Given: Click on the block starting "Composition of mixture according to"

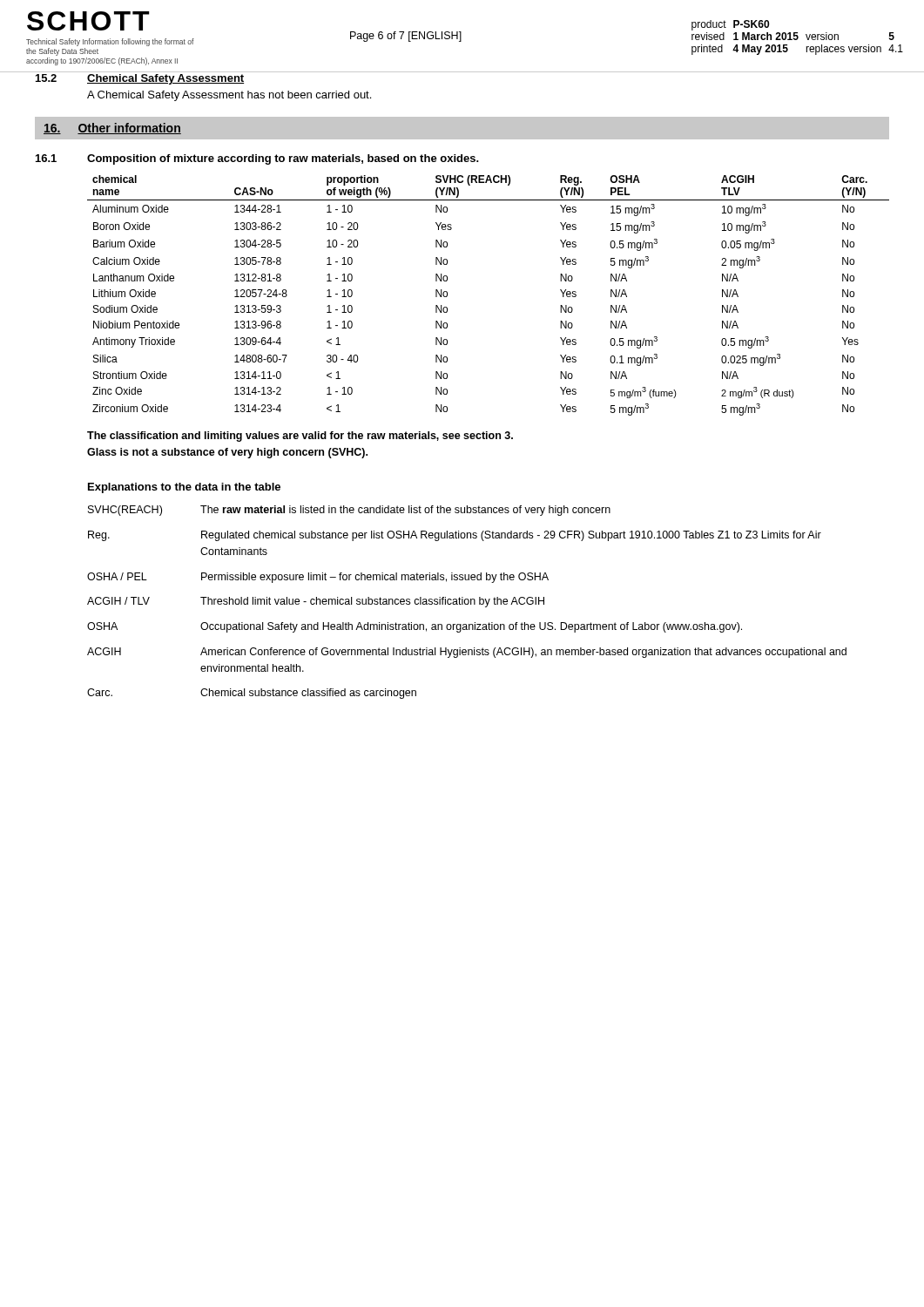Looking at the screenshot, I should click(x=283, y=158).
